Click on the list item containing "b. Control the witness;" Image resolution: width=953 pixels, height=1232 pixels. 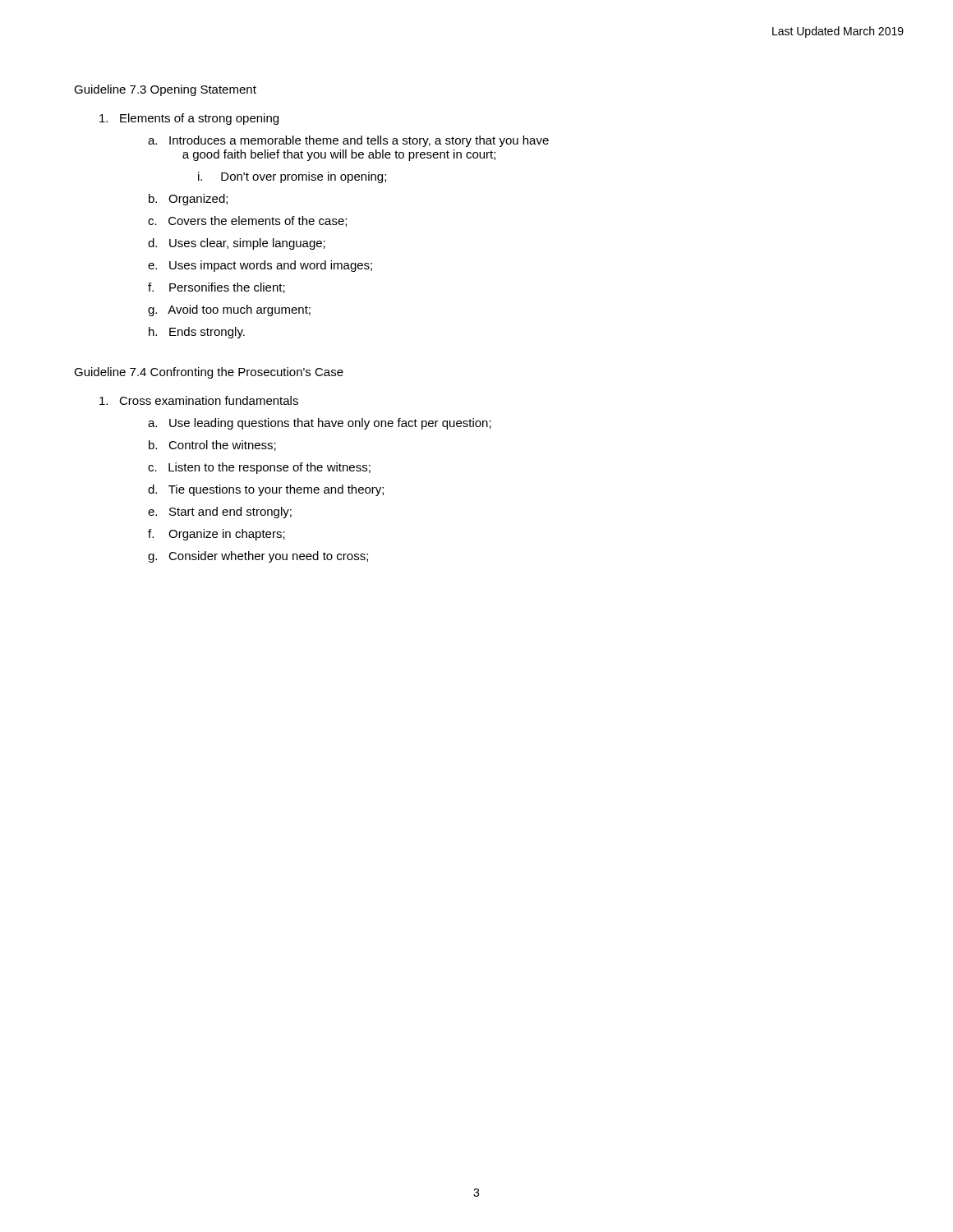click(x=212, y=445)
